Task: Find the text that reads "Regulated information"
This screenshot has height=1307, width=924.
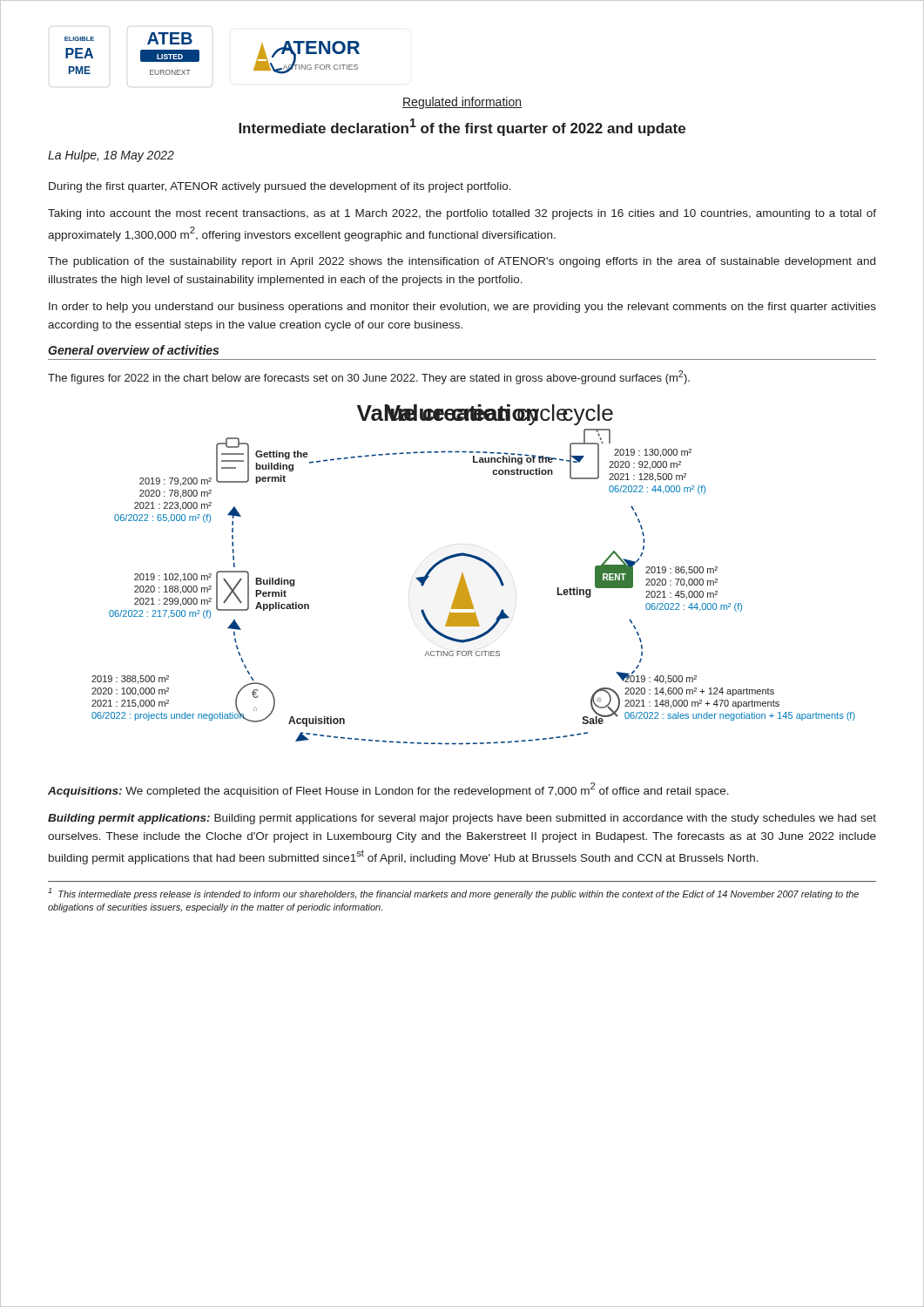Action: [462, 102]
